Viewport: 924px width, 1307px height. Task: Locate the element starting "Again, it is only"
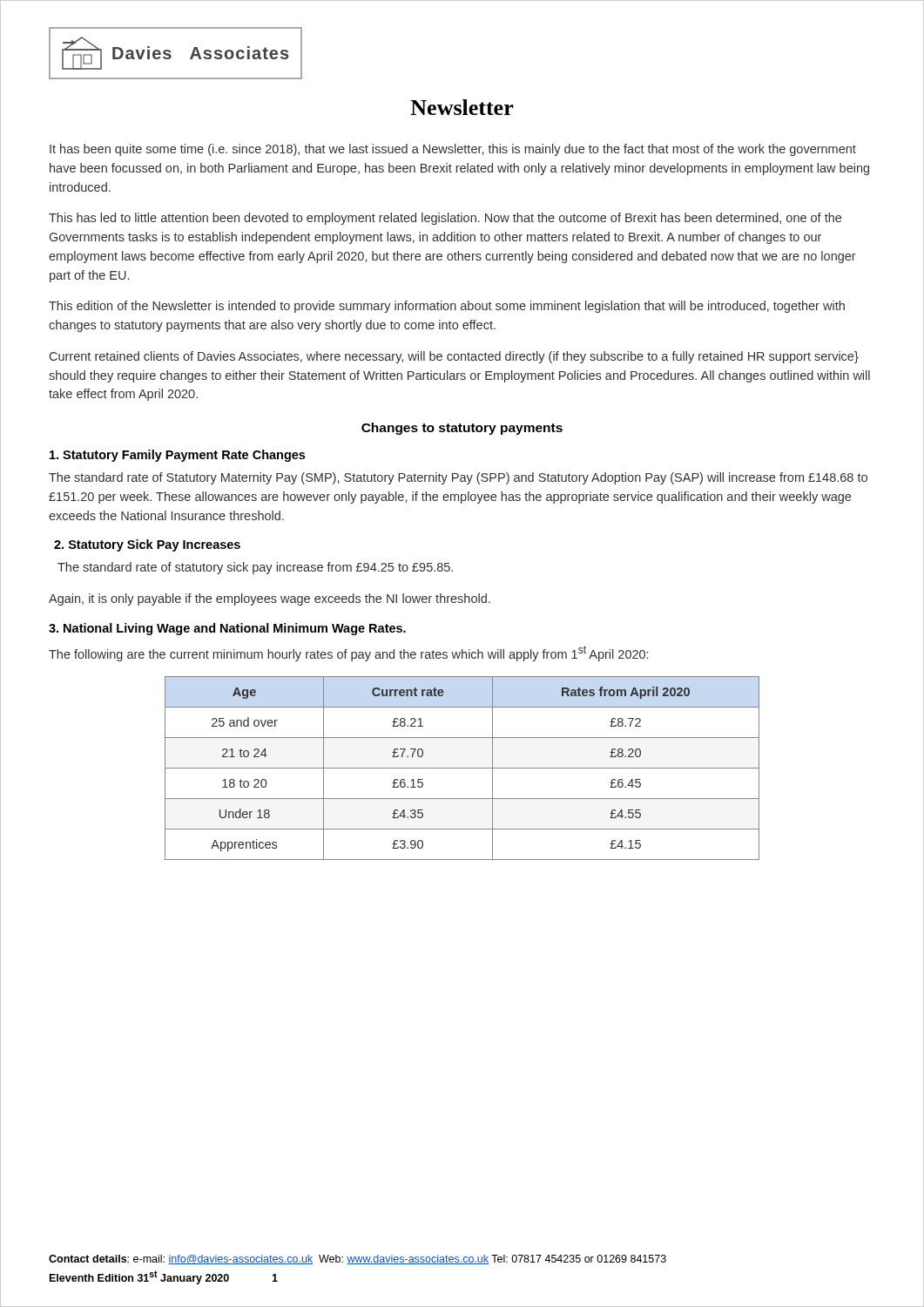click(x=270, y=599)
